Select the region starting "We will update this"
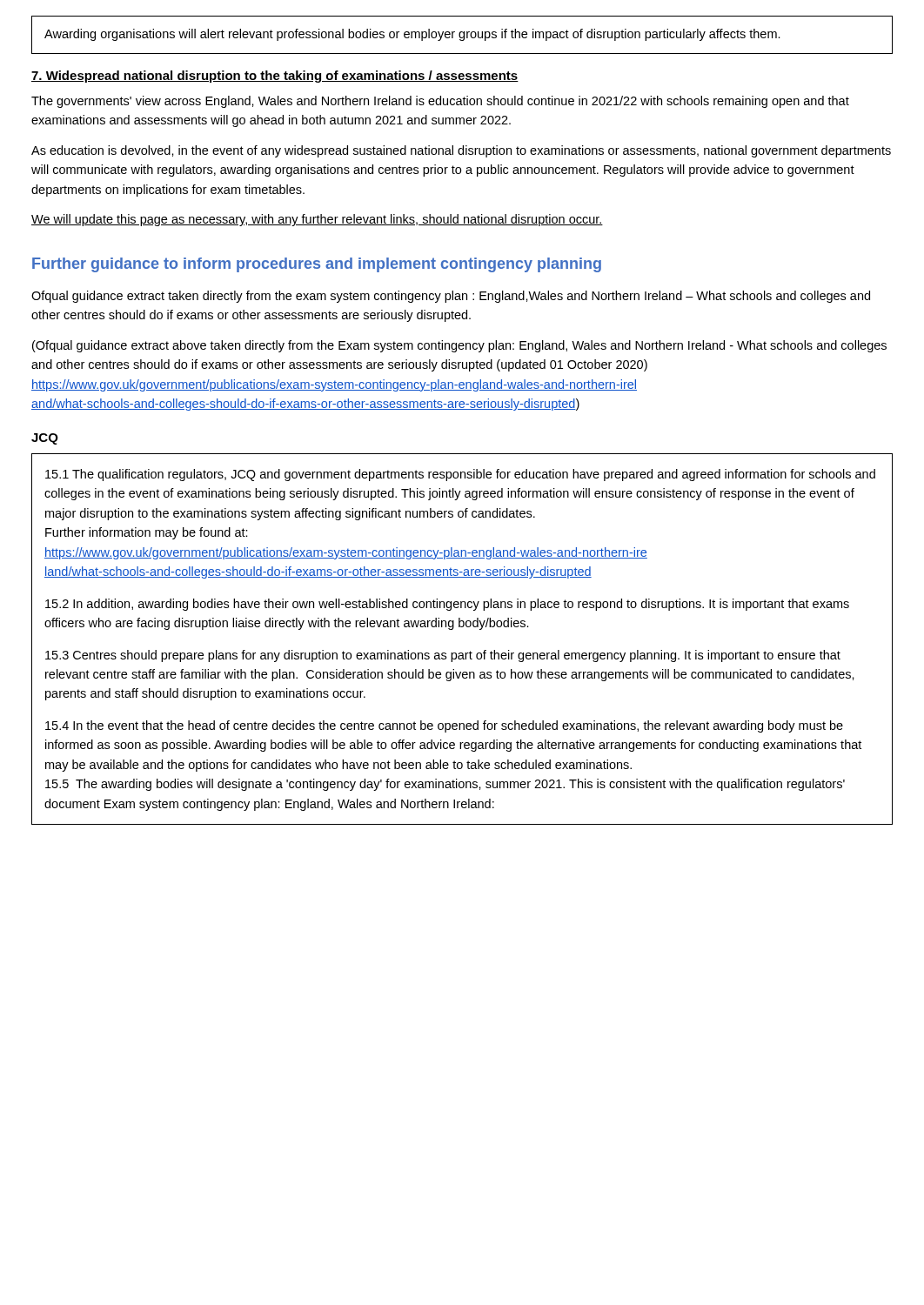This screenshot has height=1305, width=924. click(x=317, y=219)
